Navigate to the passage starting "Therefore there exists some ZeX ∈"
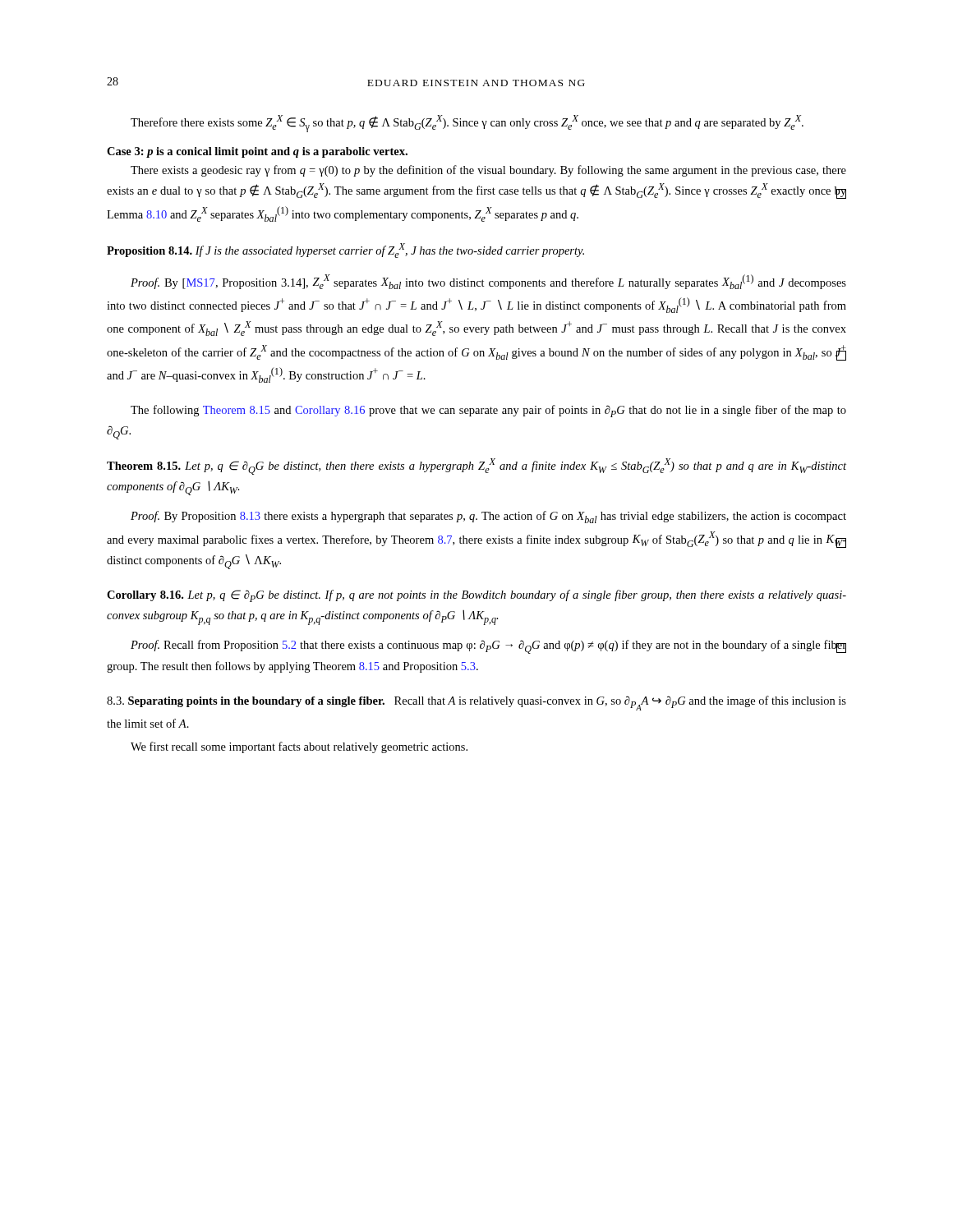The image size is (953, 1232). point(476,122)
